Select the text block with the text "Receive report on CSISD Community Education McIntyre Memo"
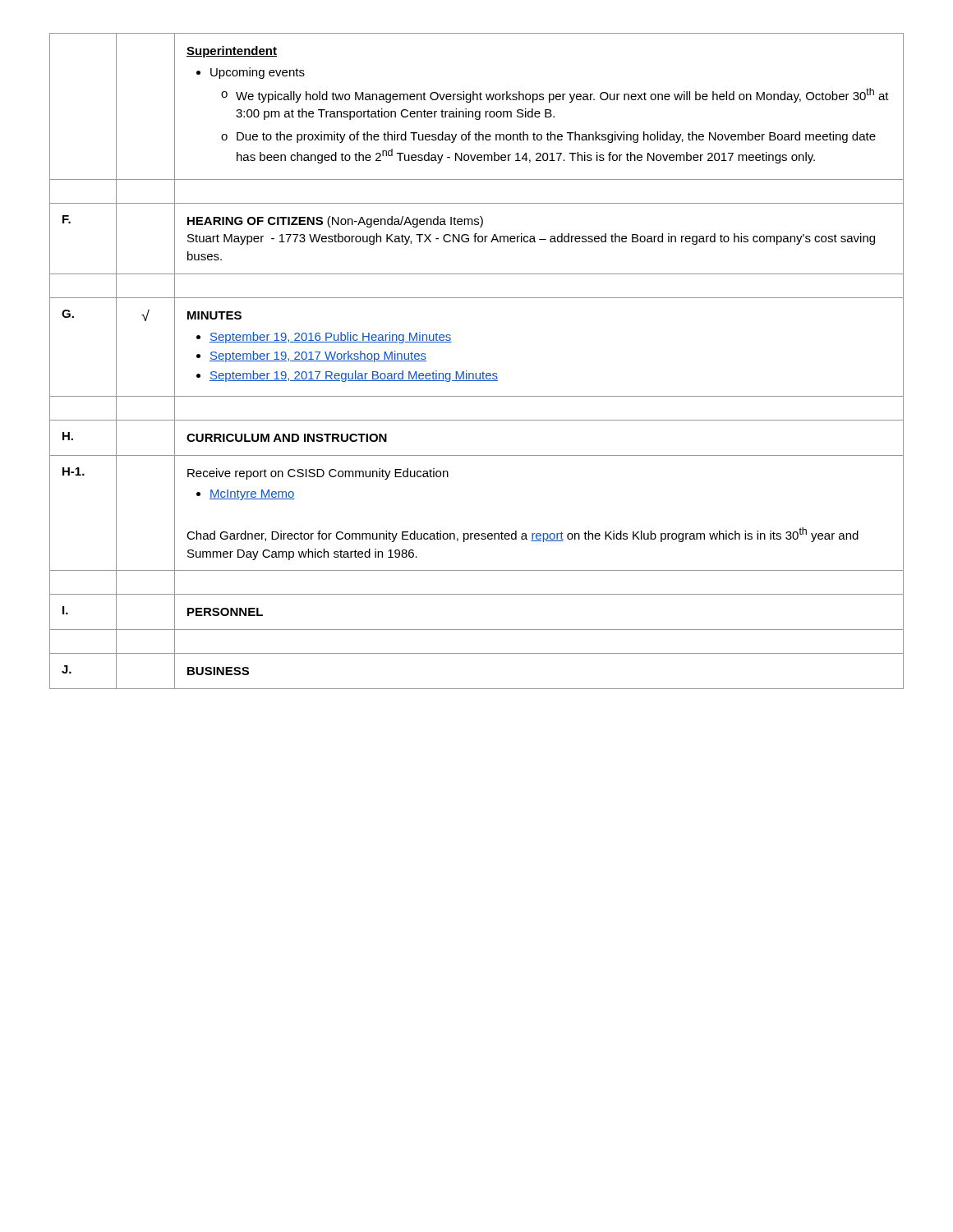 [x=318, y=474]
